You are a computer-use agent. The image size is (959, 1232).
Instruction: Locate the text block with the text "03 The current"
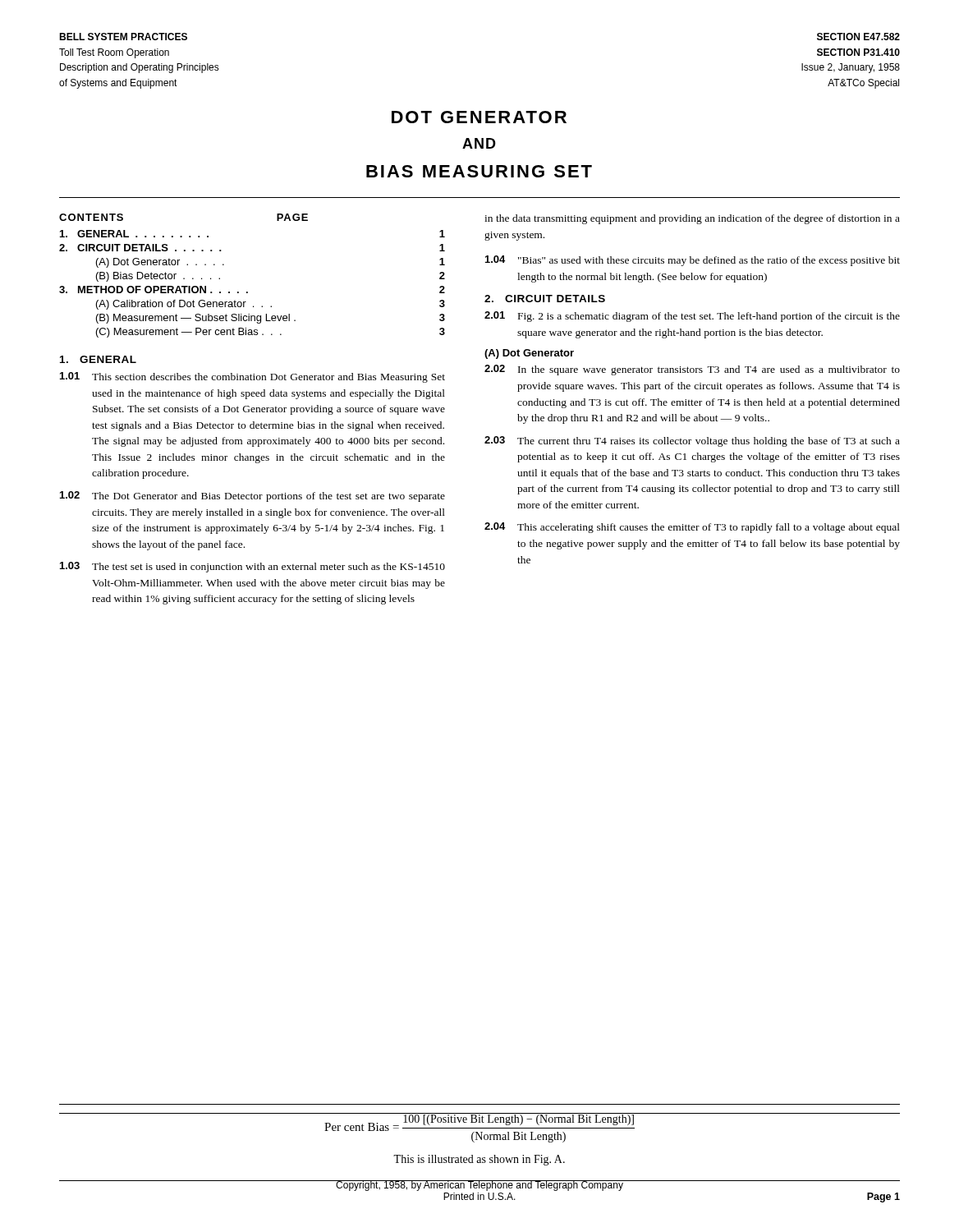pos(692,473)
